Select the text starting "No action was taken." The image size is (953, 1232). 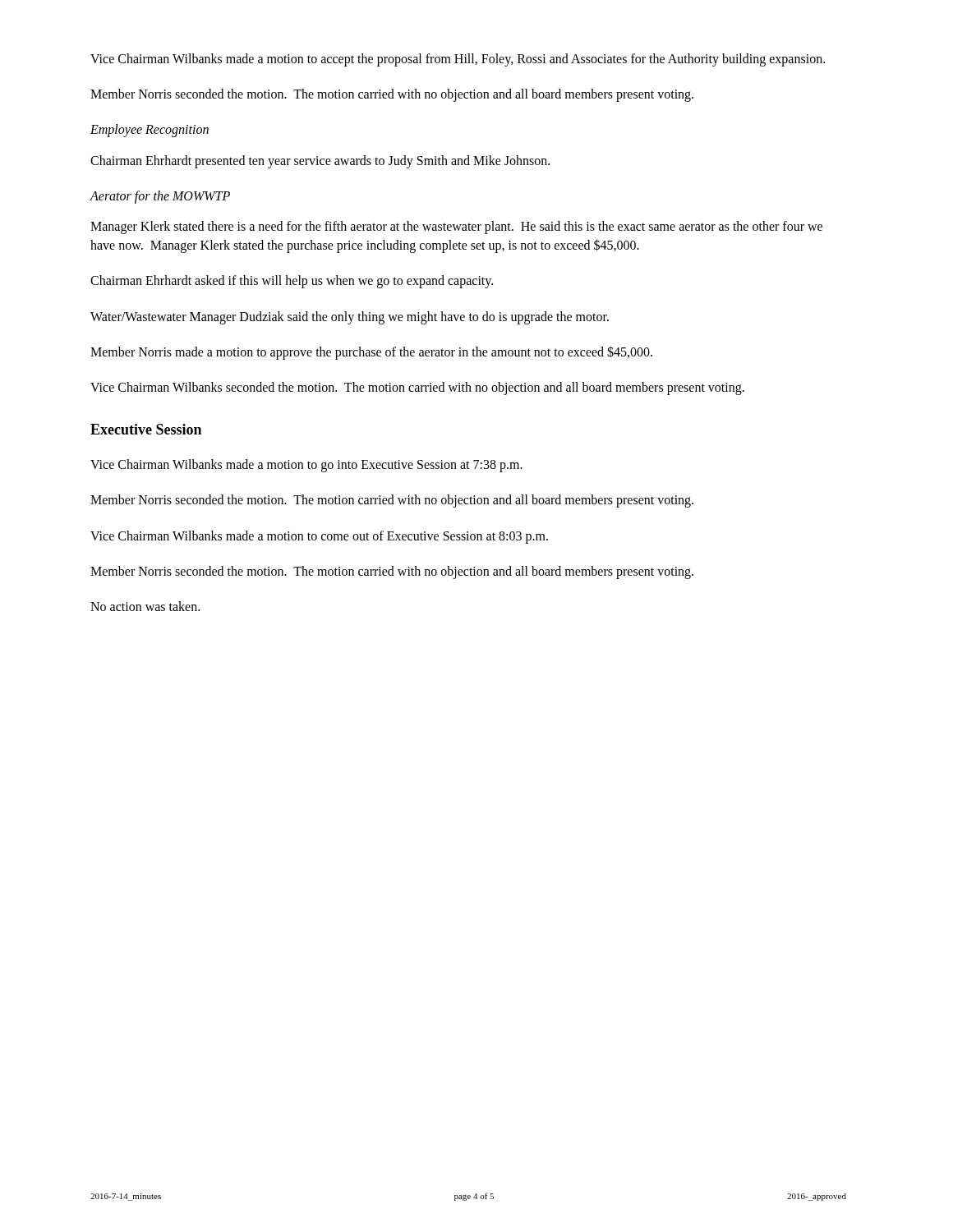coord(145,607)
